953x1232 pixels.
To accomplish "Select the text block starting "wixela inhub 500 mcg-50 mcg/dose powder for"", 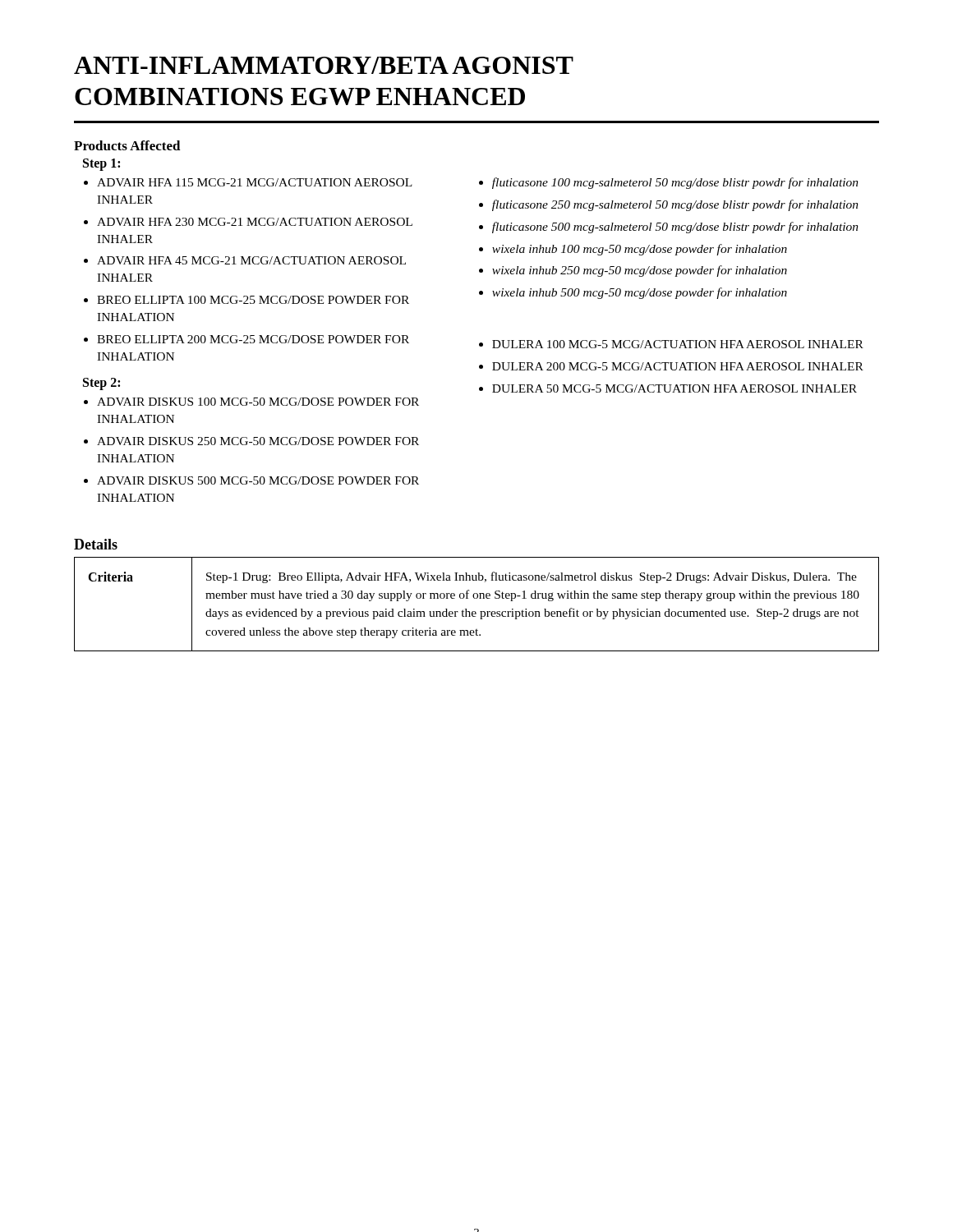I will coord(640,292).
